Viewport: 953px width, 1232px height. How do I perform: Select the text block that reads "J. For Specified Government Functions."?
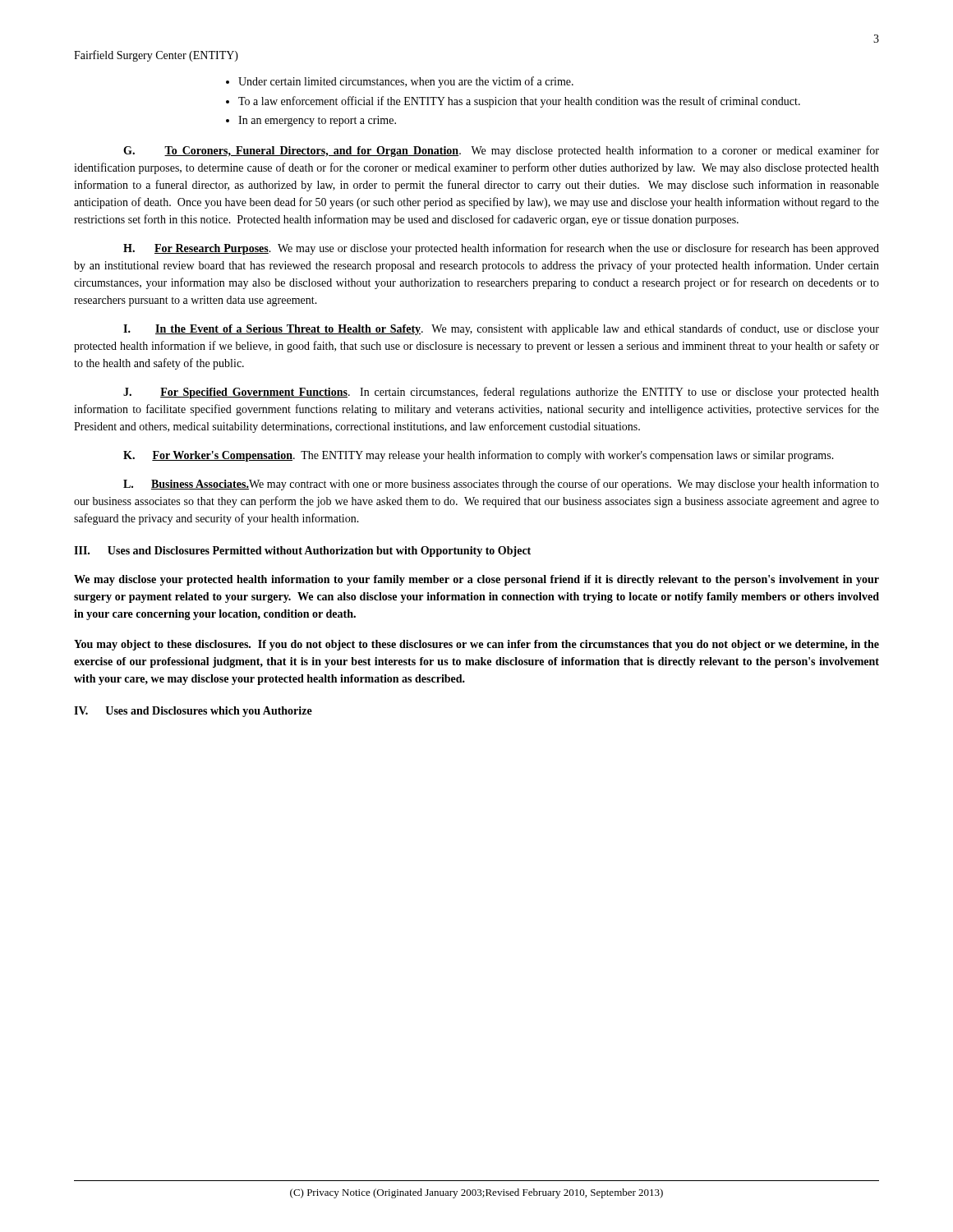point(476,409)
